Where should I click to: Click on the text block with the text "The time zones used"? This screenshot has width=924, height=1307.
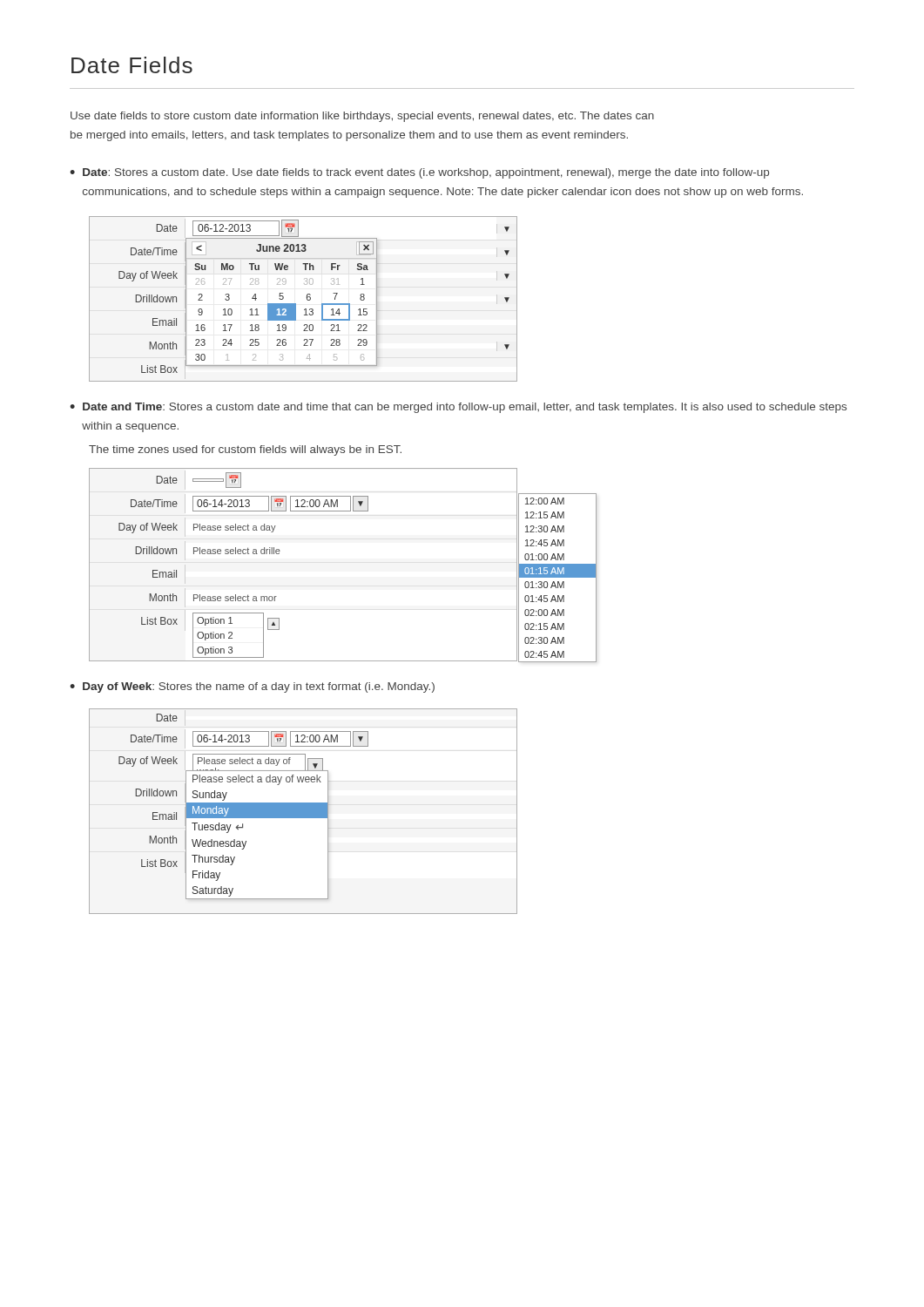tap(246, 449)
